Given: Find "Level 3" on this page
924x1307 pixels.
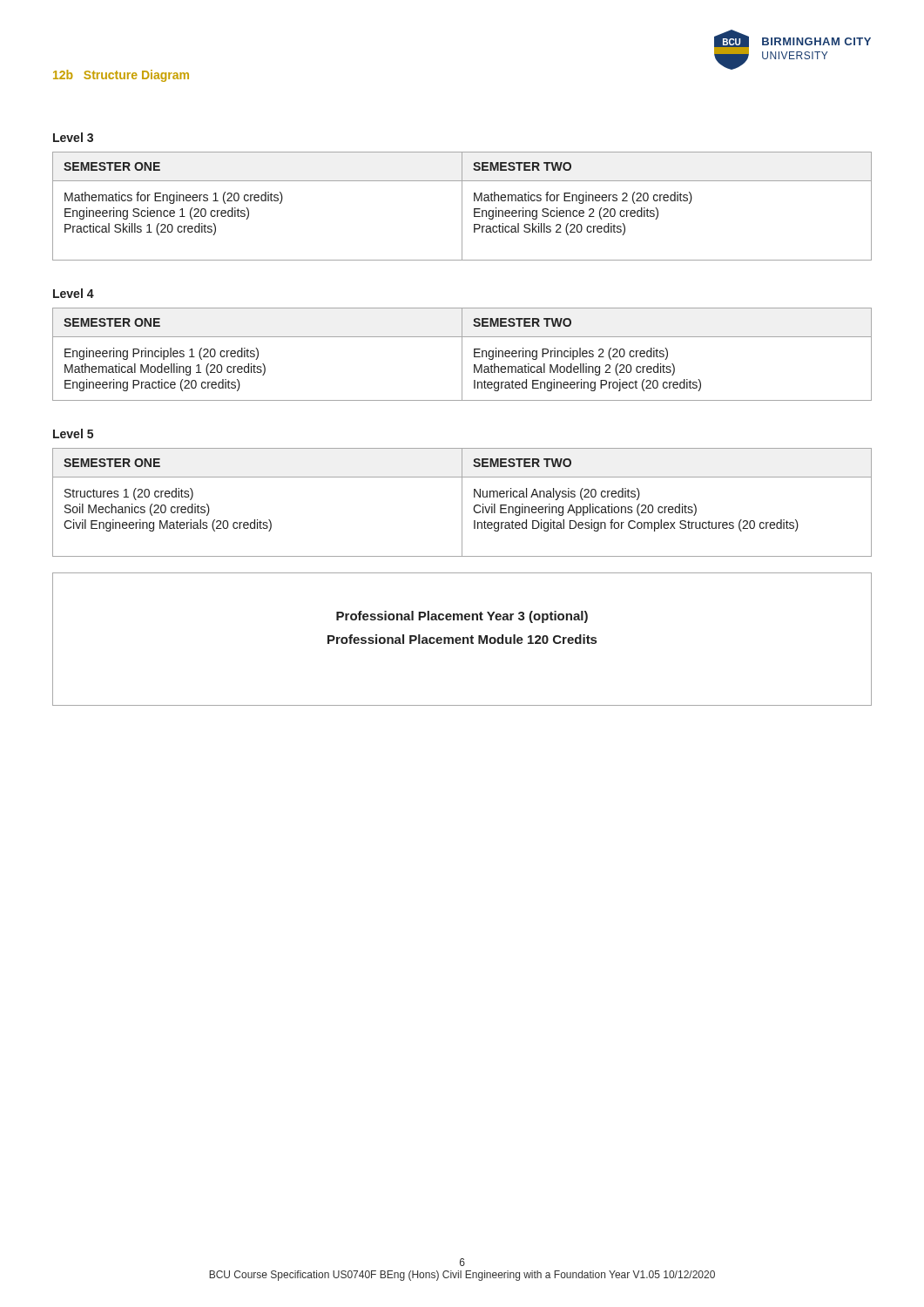Looking at the screenshot, I should point(73,138).
